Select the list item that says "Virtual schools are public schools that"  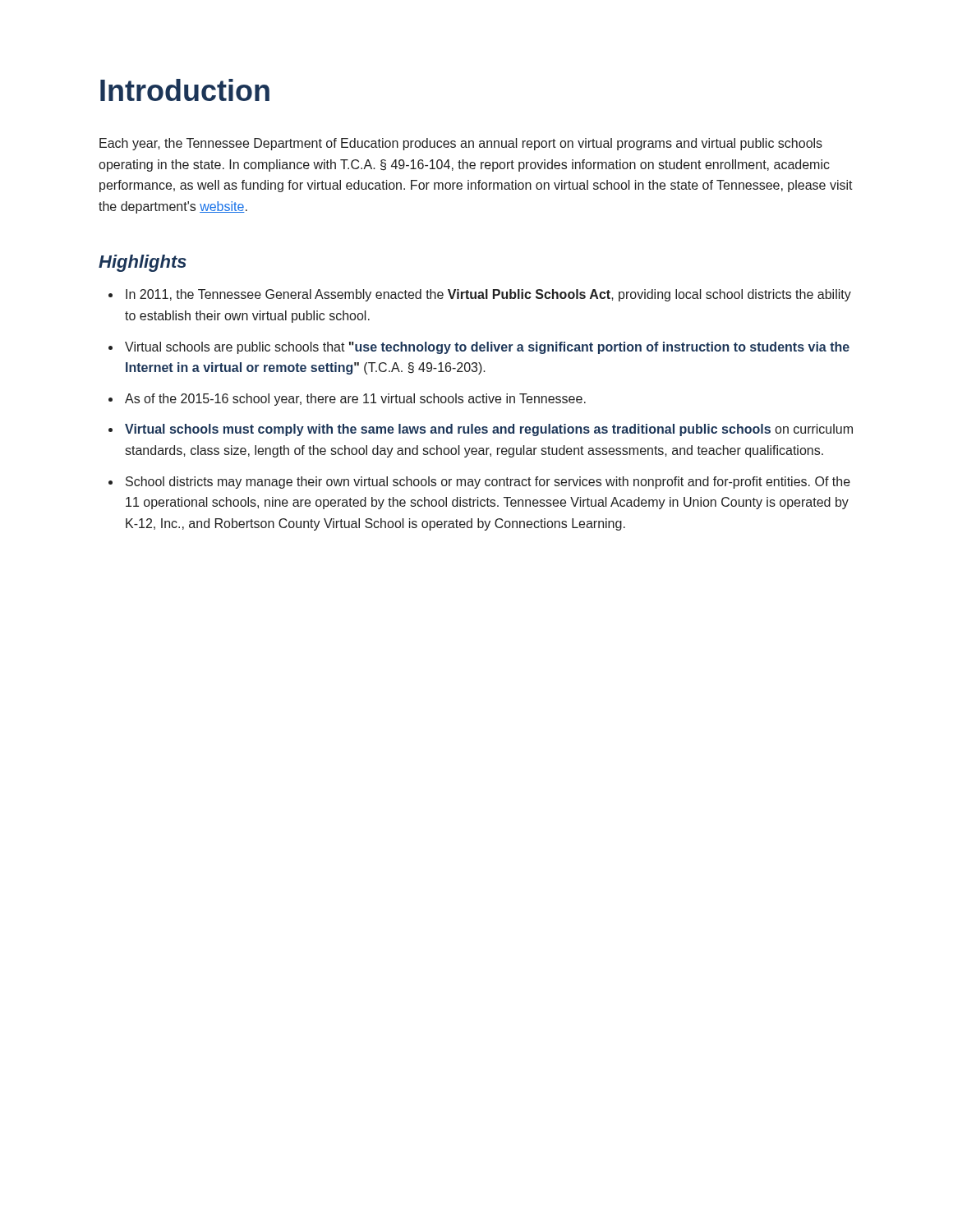(x=487, y=357)
